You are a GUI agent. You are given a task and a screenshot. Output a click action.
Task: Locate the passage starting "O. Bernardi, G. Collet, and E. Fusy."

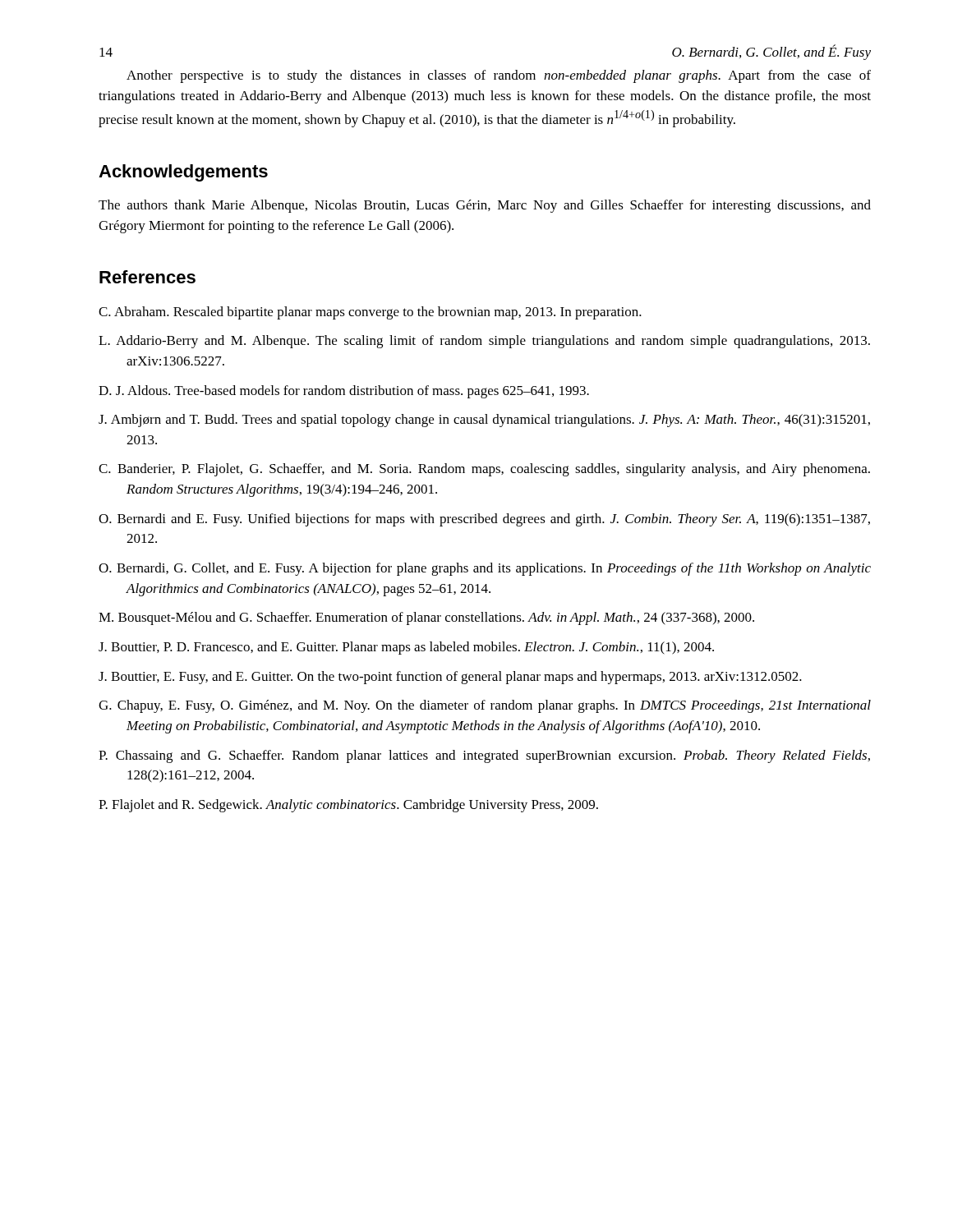click(x=485, y=578)
